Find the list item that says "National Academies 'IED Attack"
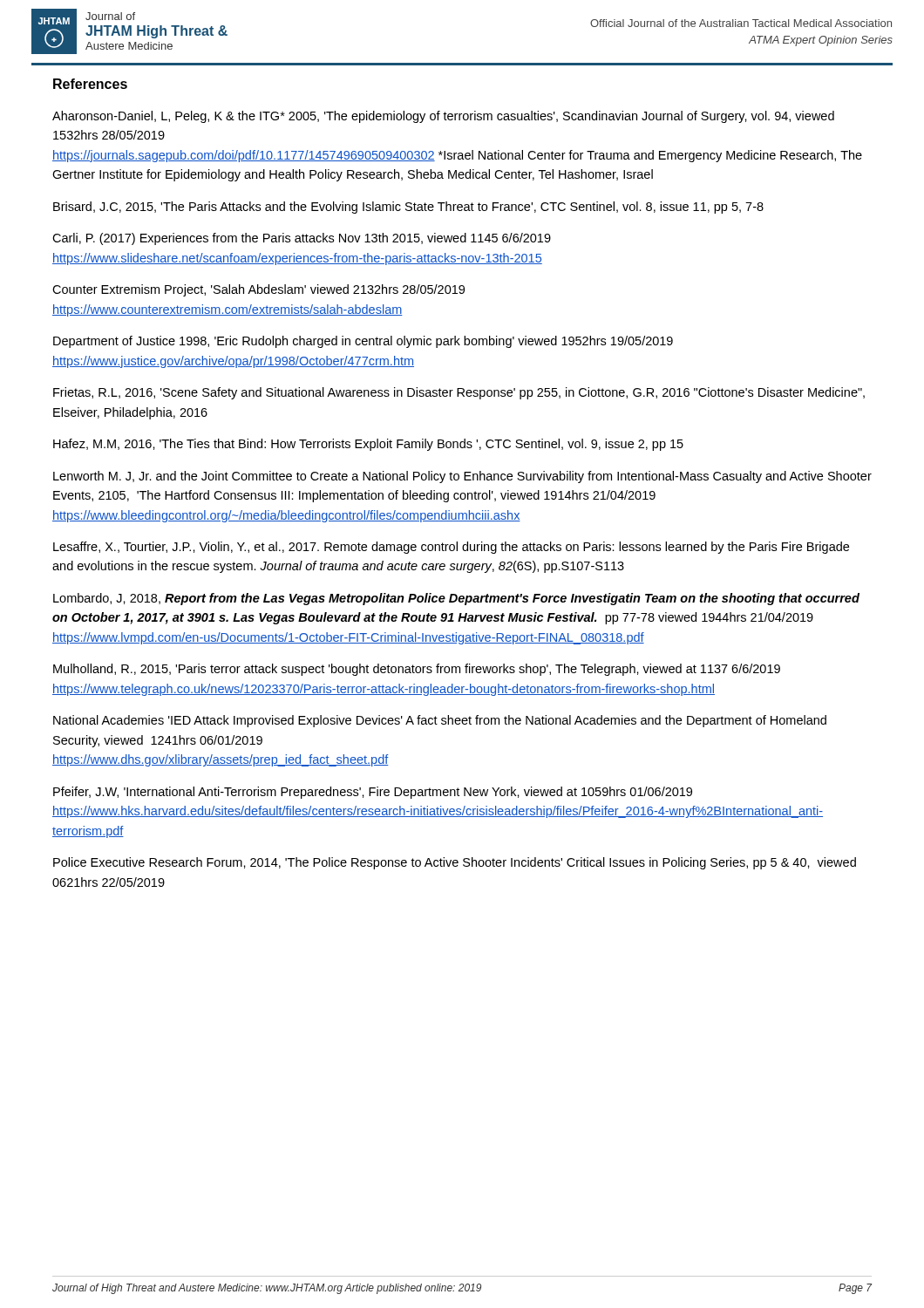This screenshot has height=1308, width=924. pyautogui.click(x=440, y=721)
